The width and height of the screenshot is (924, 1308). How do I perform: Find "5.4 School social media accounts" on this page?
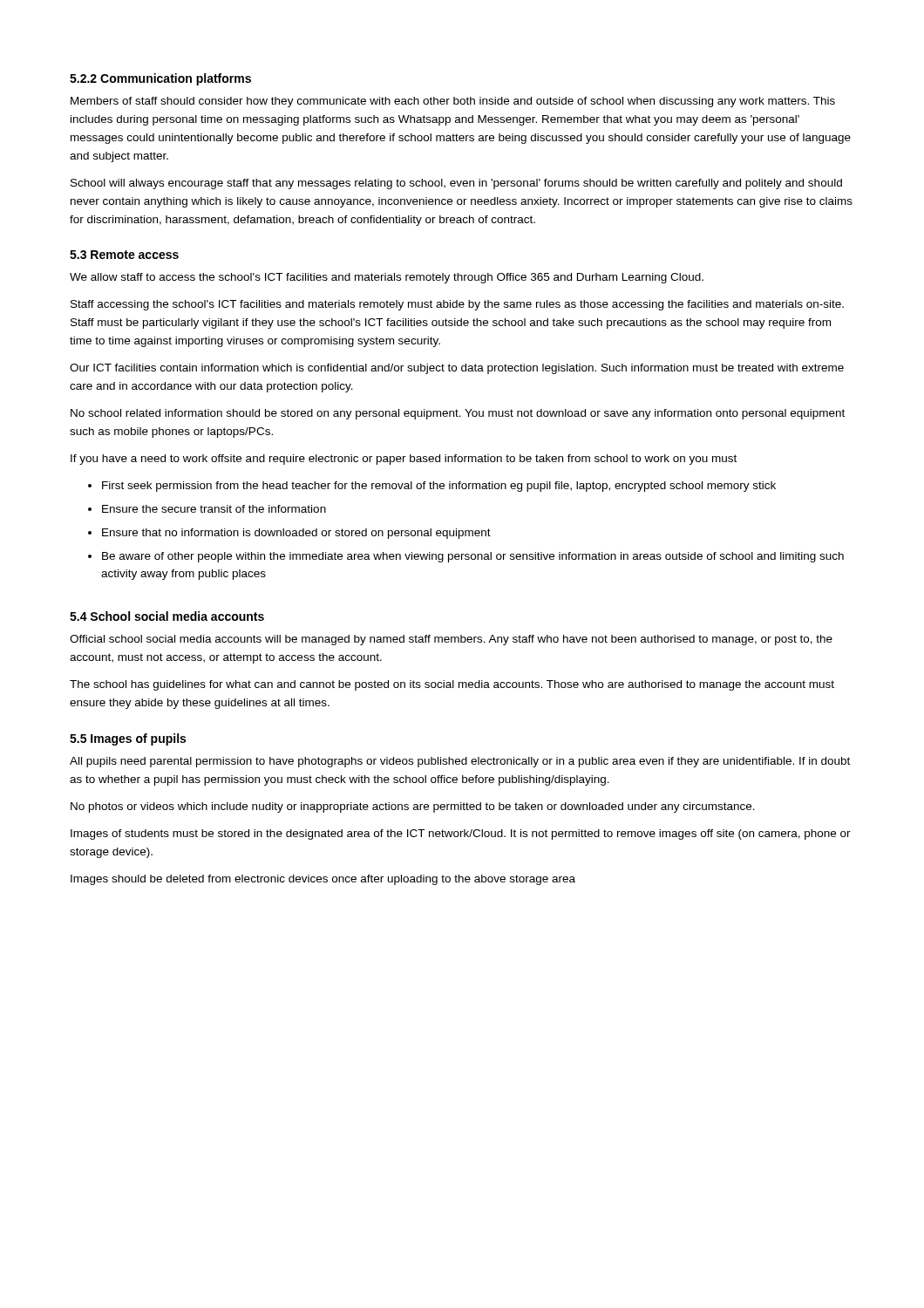pyautogui.click(x=167, y=617)
